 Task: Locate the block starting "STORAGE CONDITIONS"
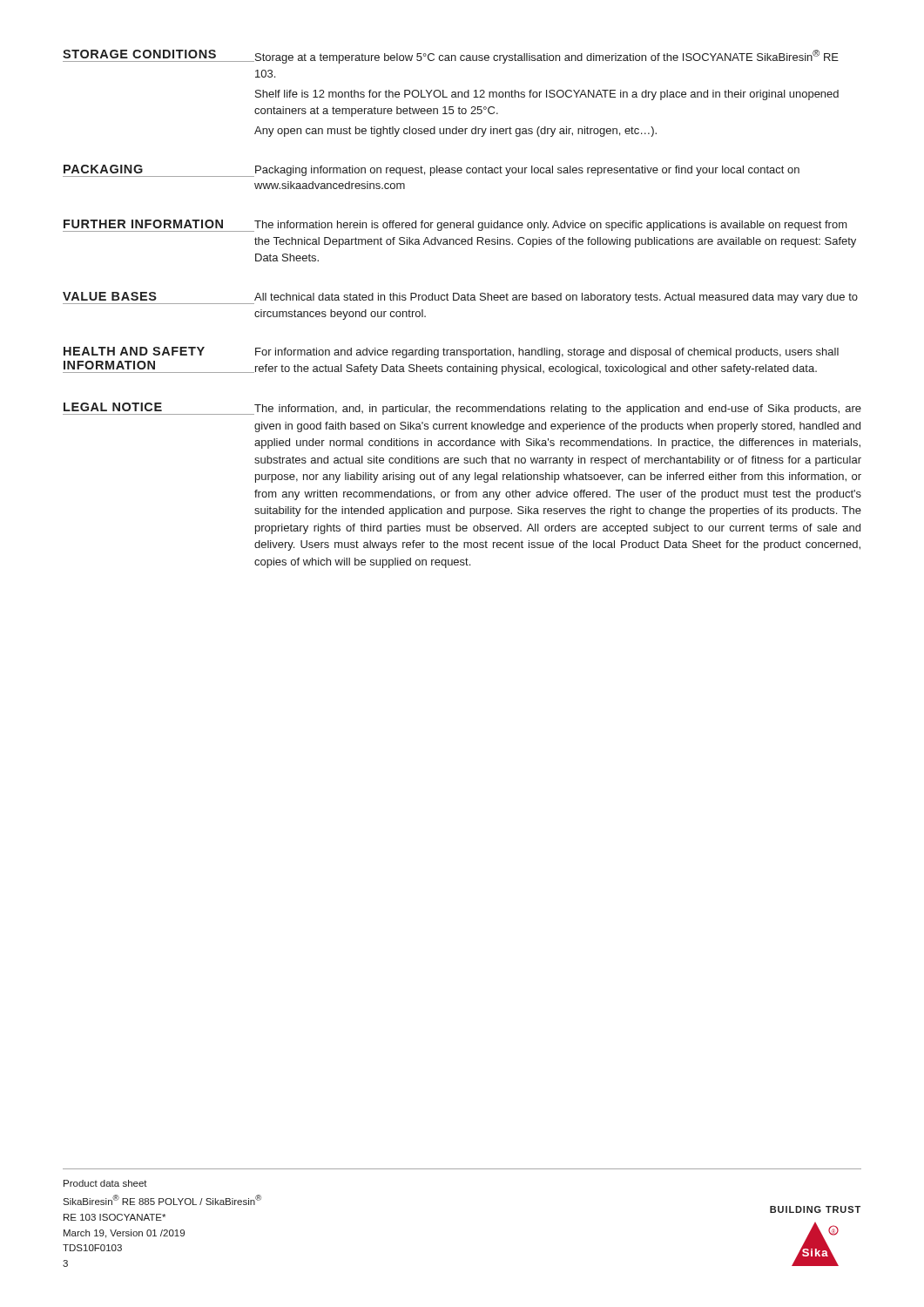pyautogui.click(x=159, y=54)
